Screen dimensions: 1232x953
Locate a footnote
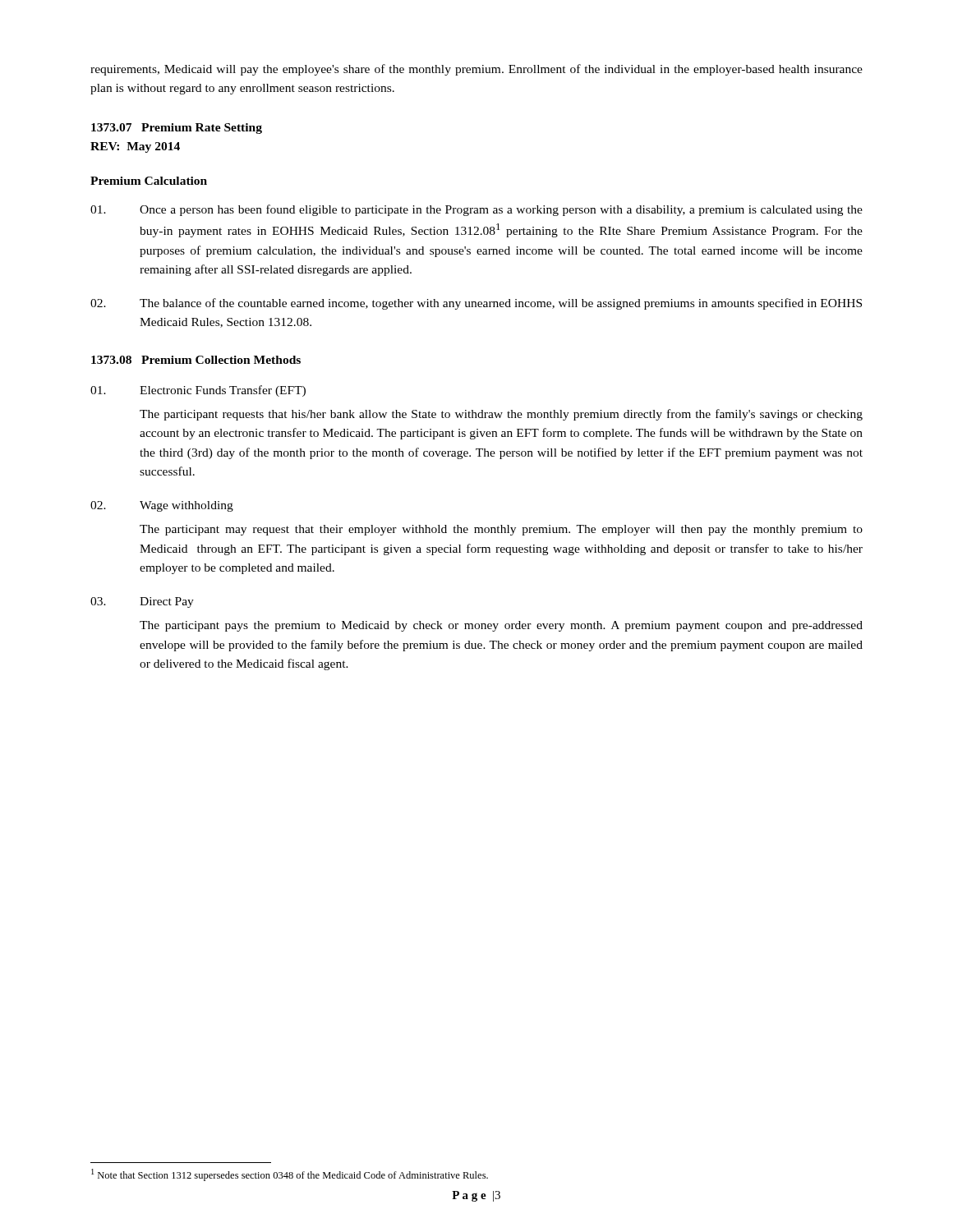pyautogui.click(x=289, y=1172)
